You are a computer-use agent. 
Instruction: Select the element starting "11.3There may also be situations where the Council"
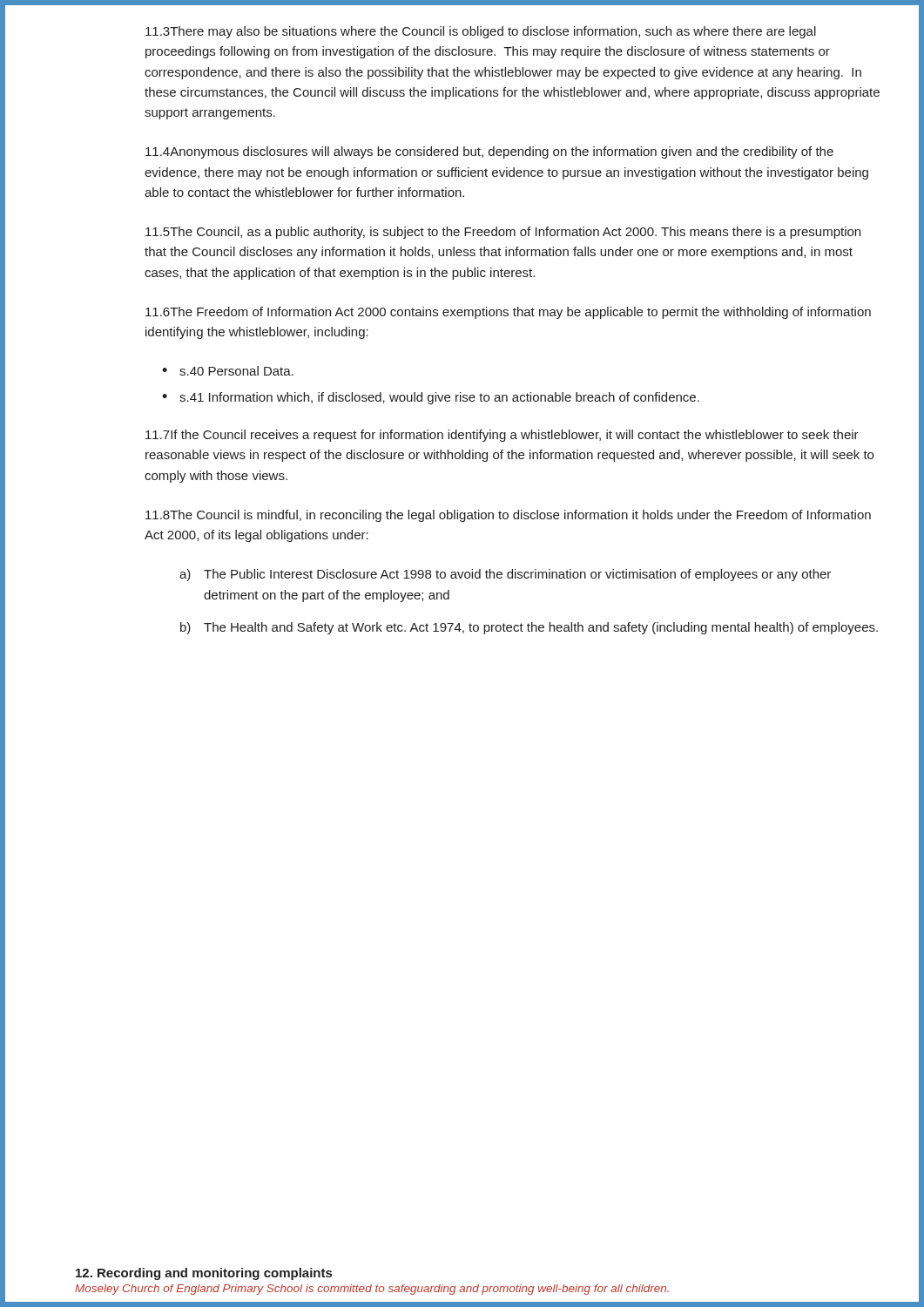point(514,72)
